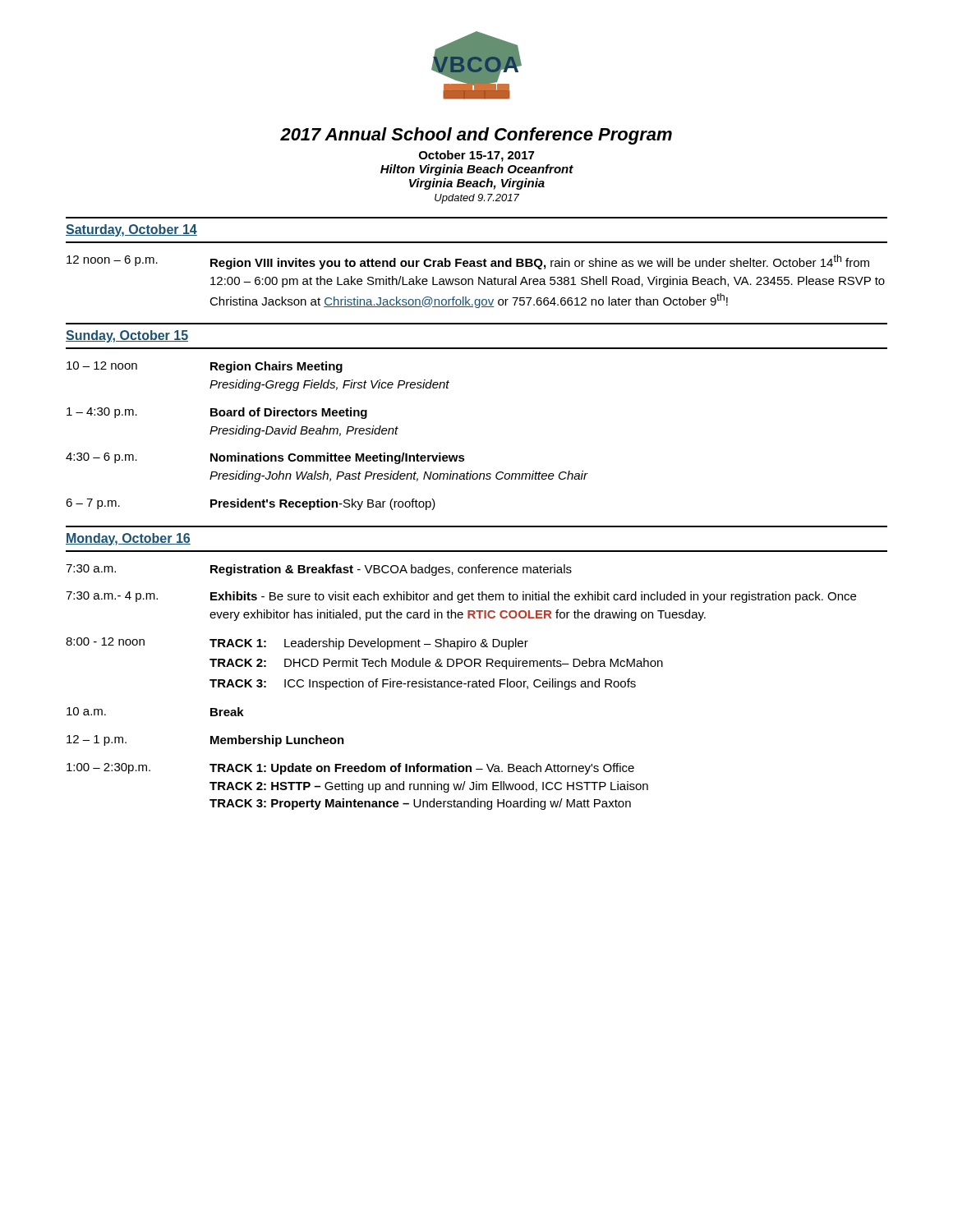
Task: Select the section header that reads "Monday, October 16"
Action: [128, 538]
